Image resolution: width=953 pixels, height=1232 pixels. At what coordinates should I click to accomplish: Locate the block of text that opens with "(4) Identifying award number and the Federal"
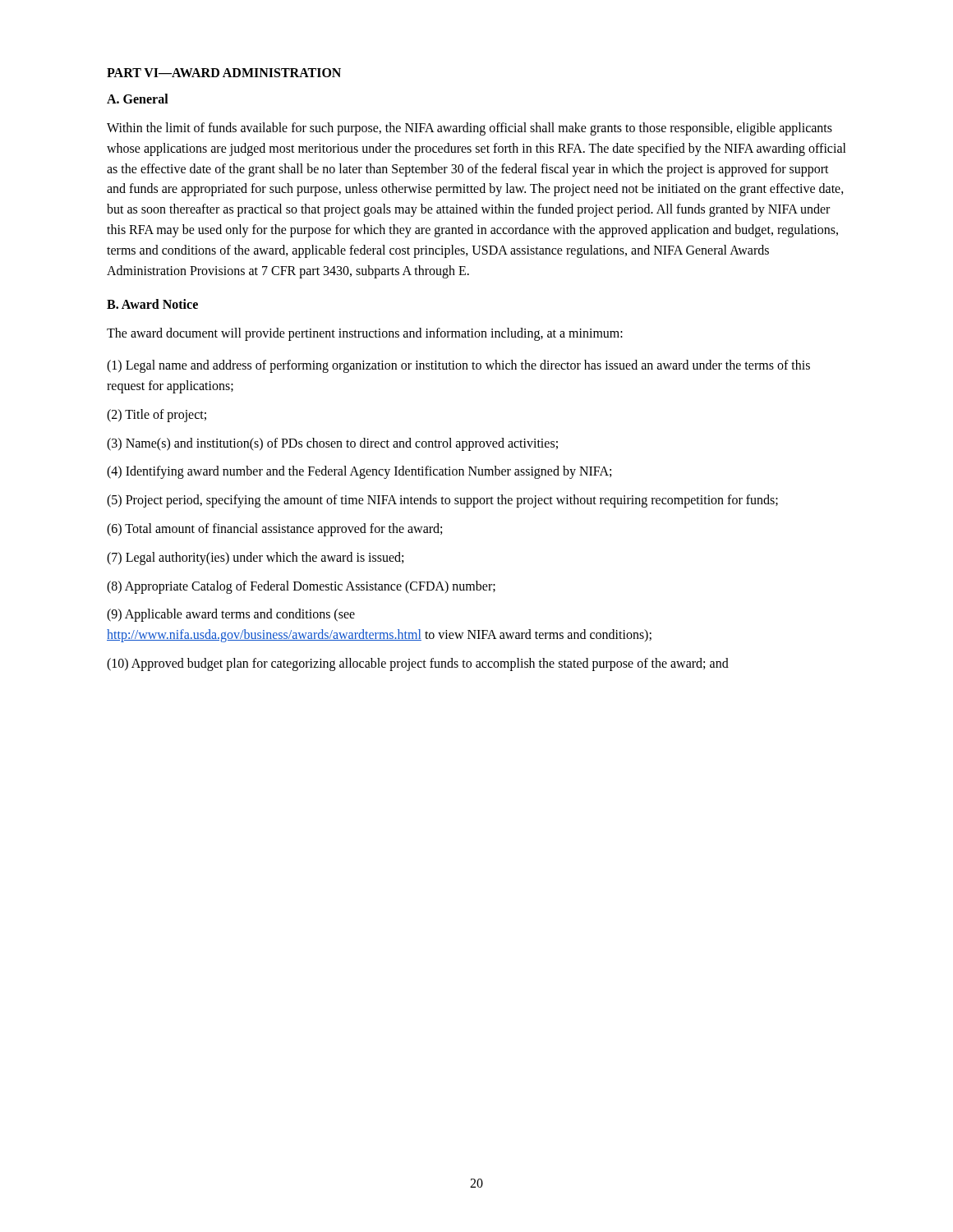(x=360, y=471)
